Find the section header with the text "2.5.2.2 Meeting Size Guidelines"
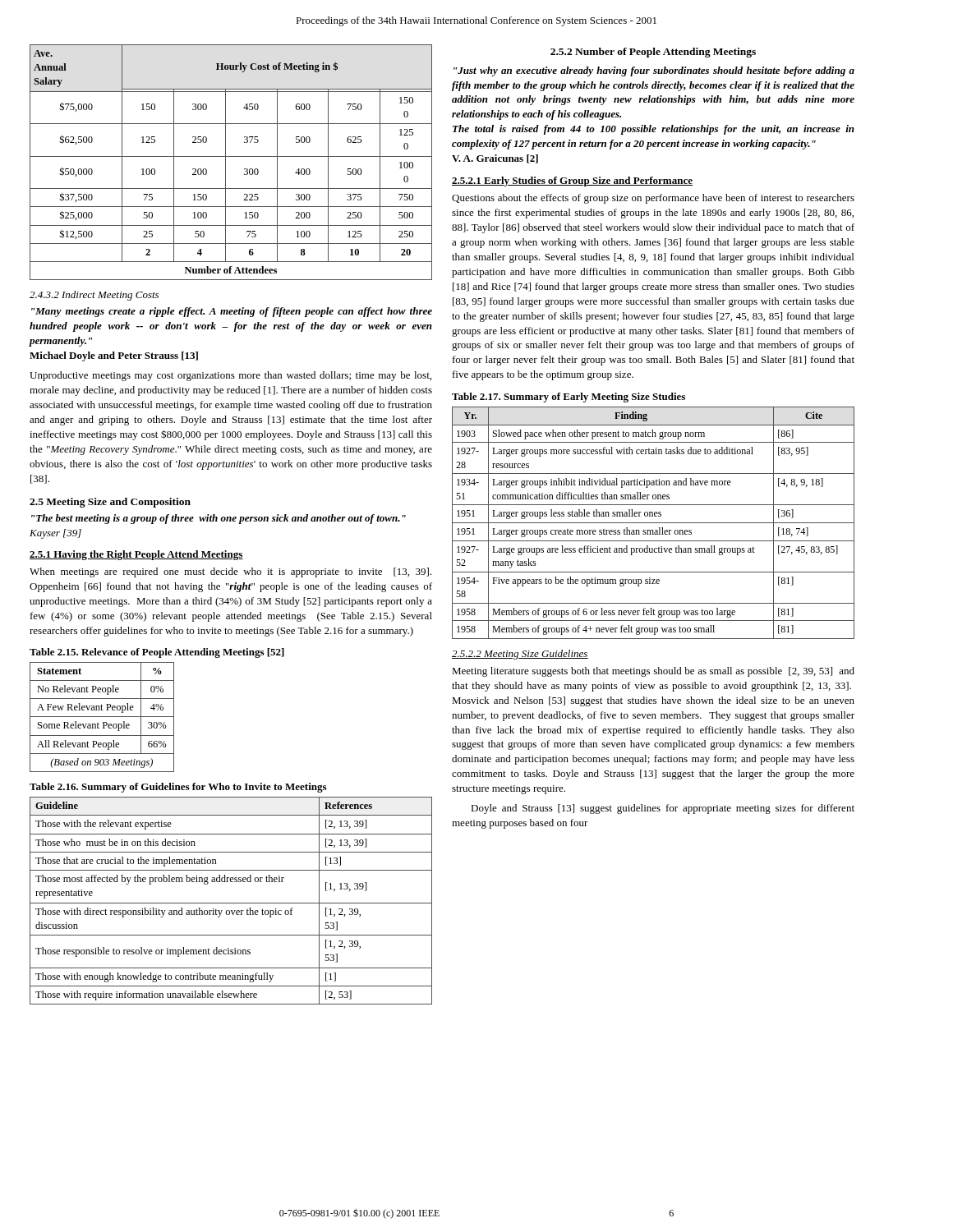Viewport: 953px width, 1232px height. (520, 653)
